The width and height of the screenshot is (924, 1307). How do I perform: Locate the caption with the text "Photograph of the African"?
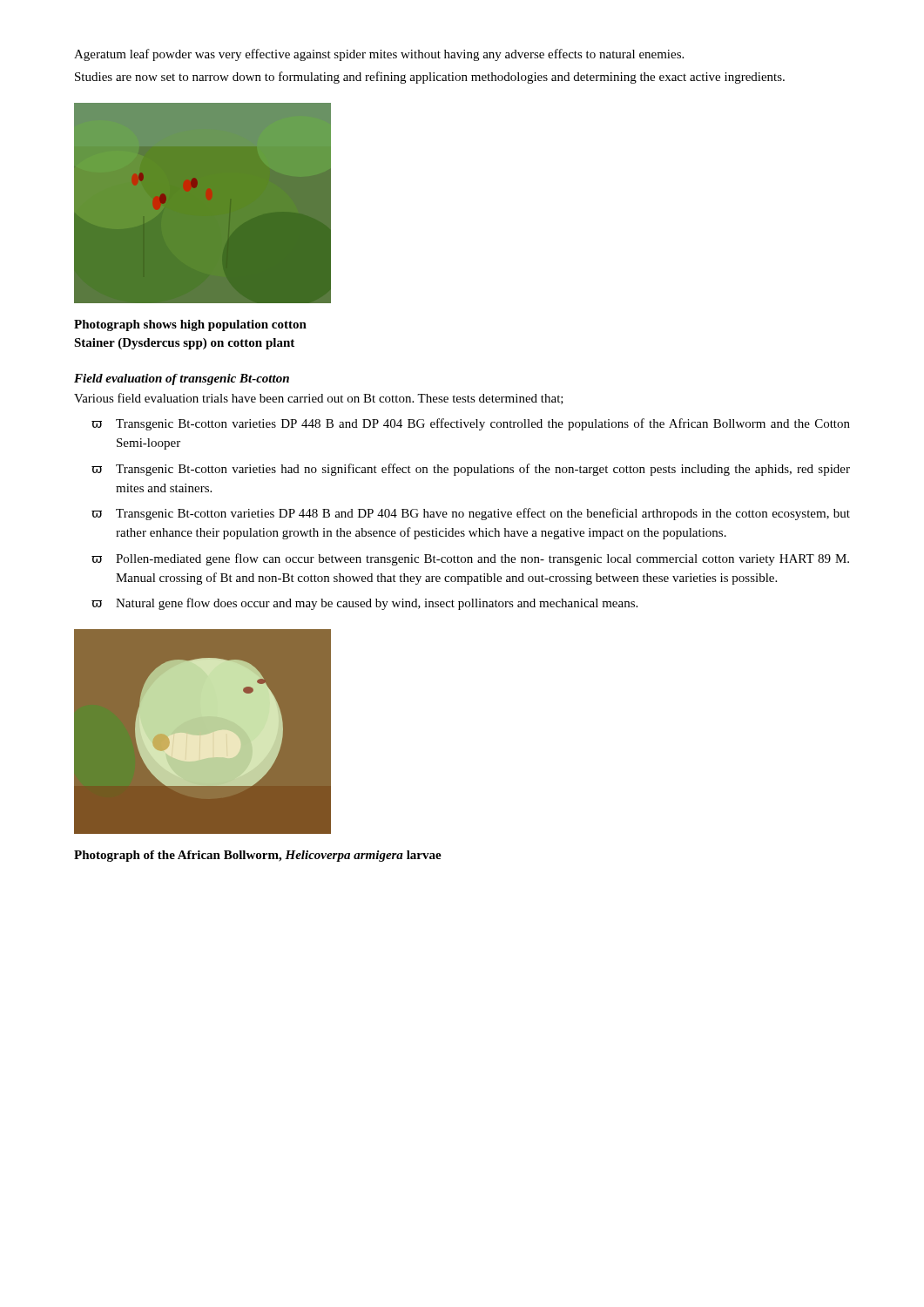(x=258, y=855)
